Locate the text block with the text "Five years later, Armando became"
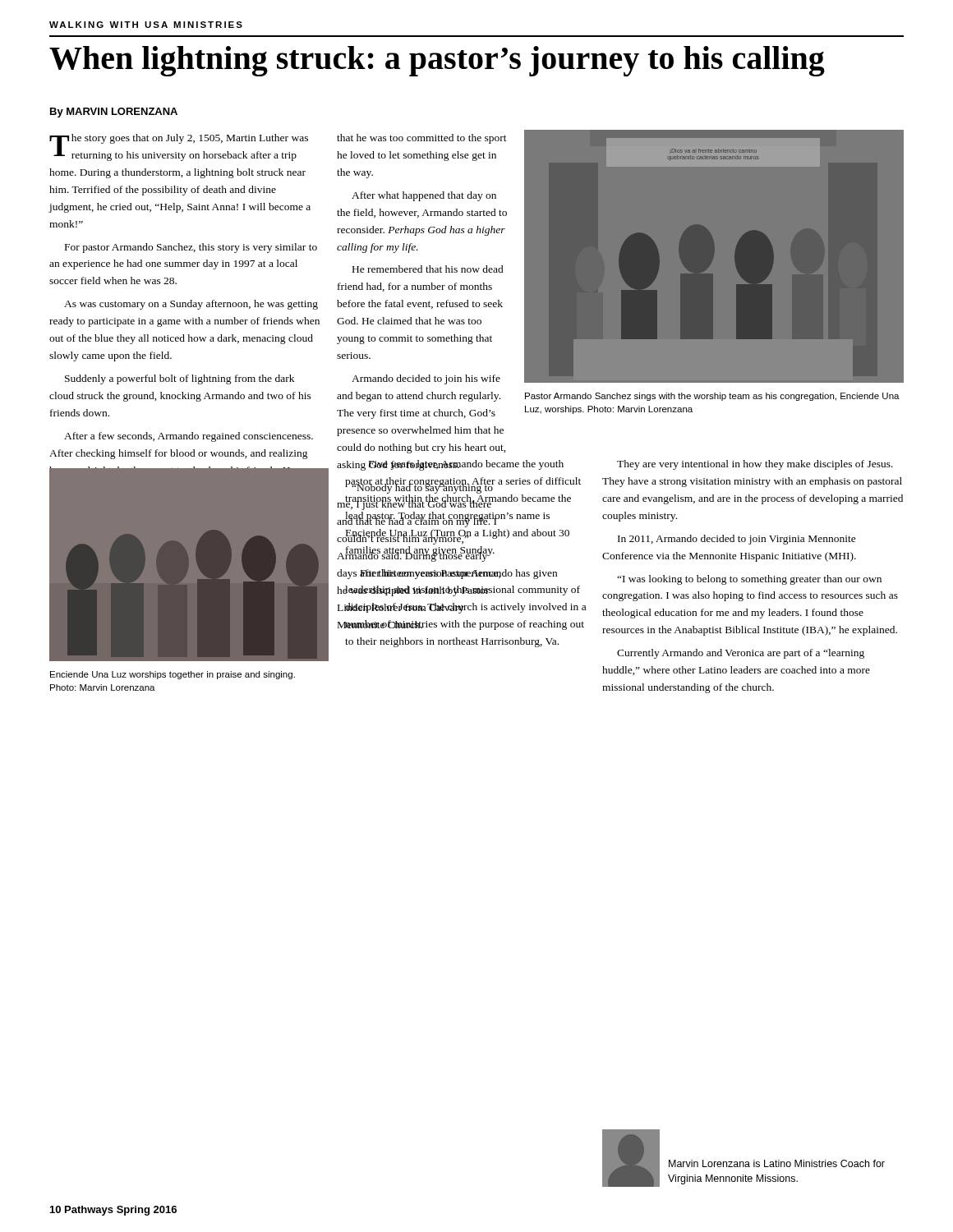This screenshot has width=953, height=1232. point(466,553)
